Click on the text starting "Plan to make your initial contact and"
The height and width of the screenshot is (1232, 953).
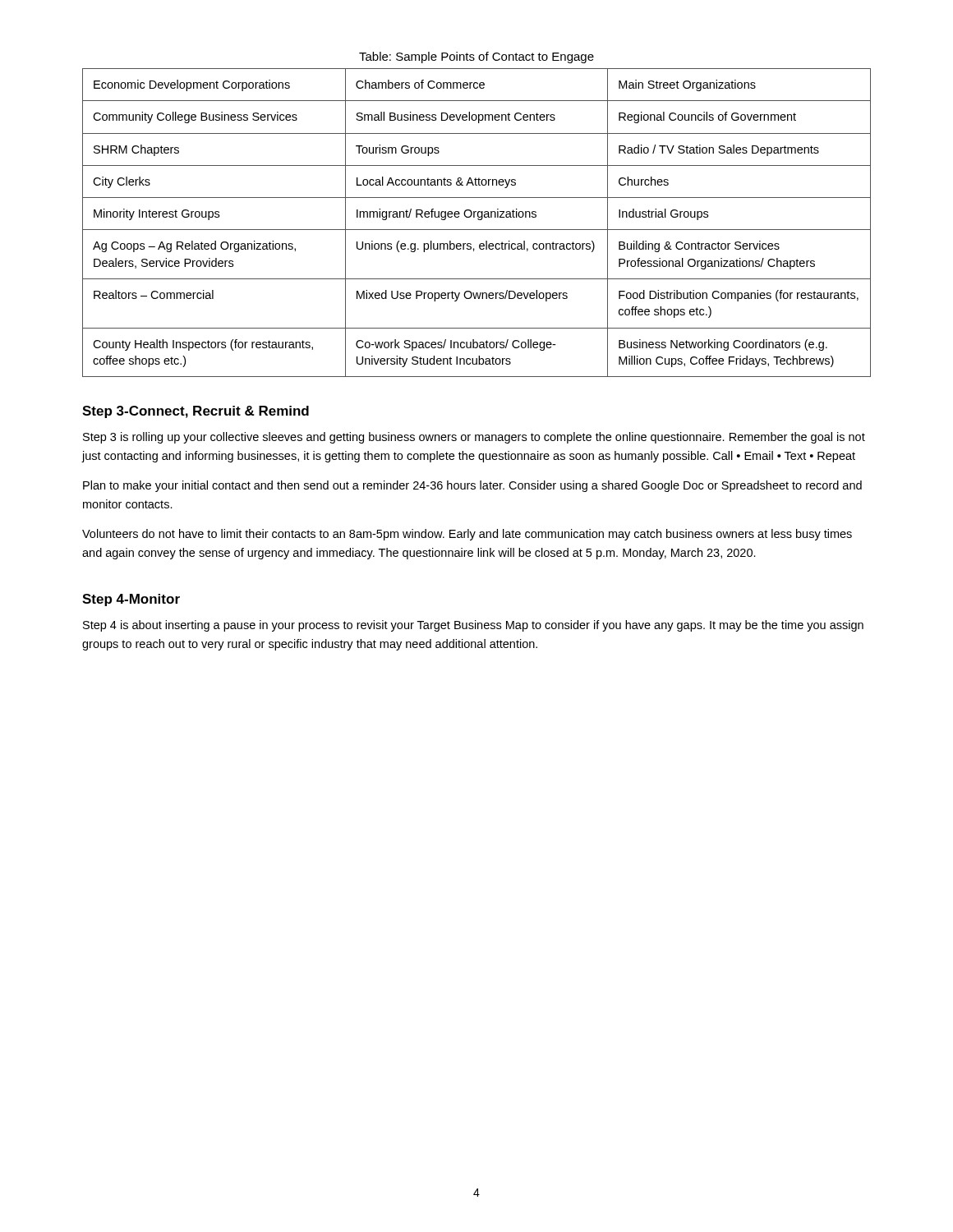[472, 495]
